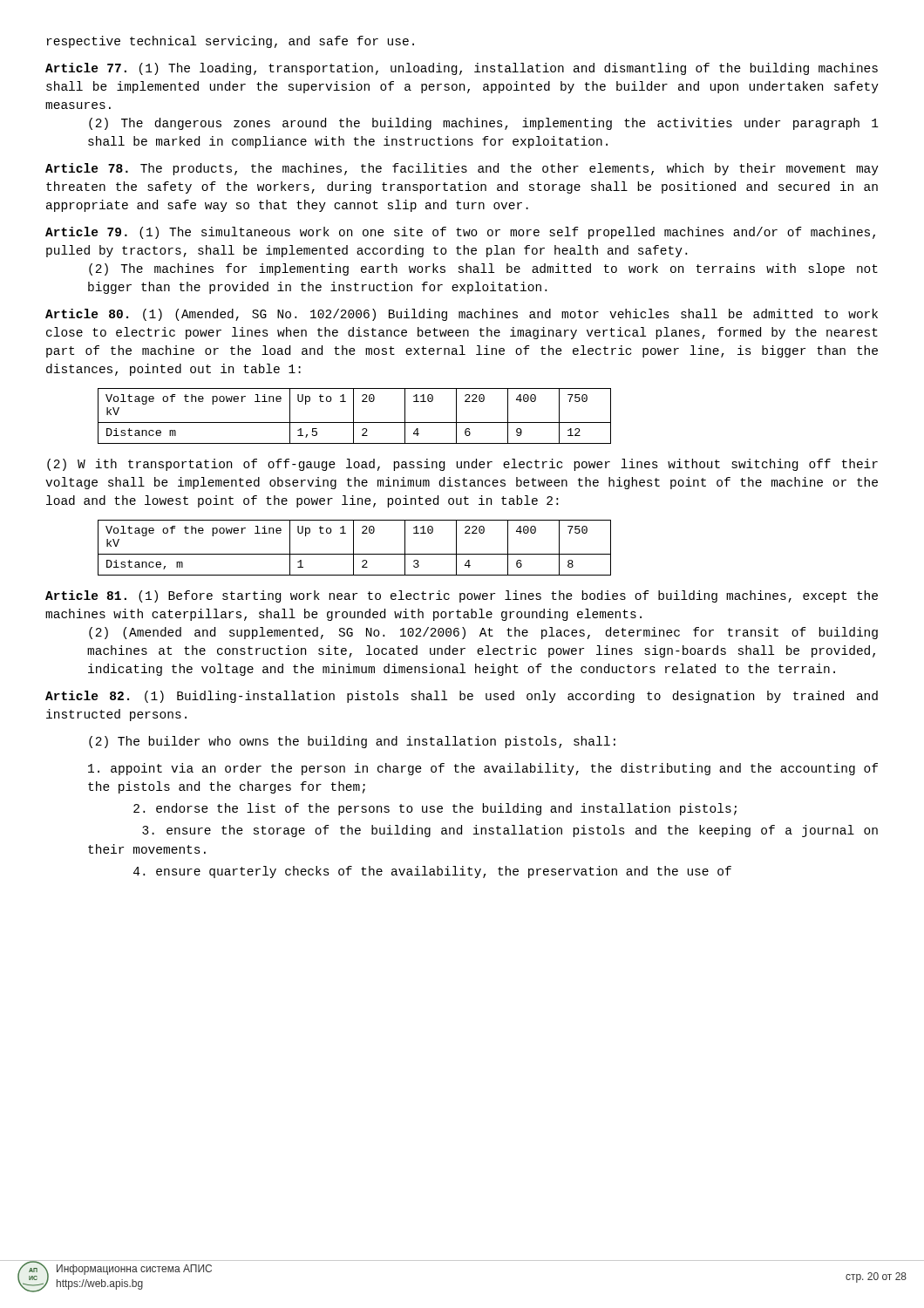The image size is (924, 1308).
Task: Navigate to the passage starting "Article 81. (1)"
Action: pos(462,635)
